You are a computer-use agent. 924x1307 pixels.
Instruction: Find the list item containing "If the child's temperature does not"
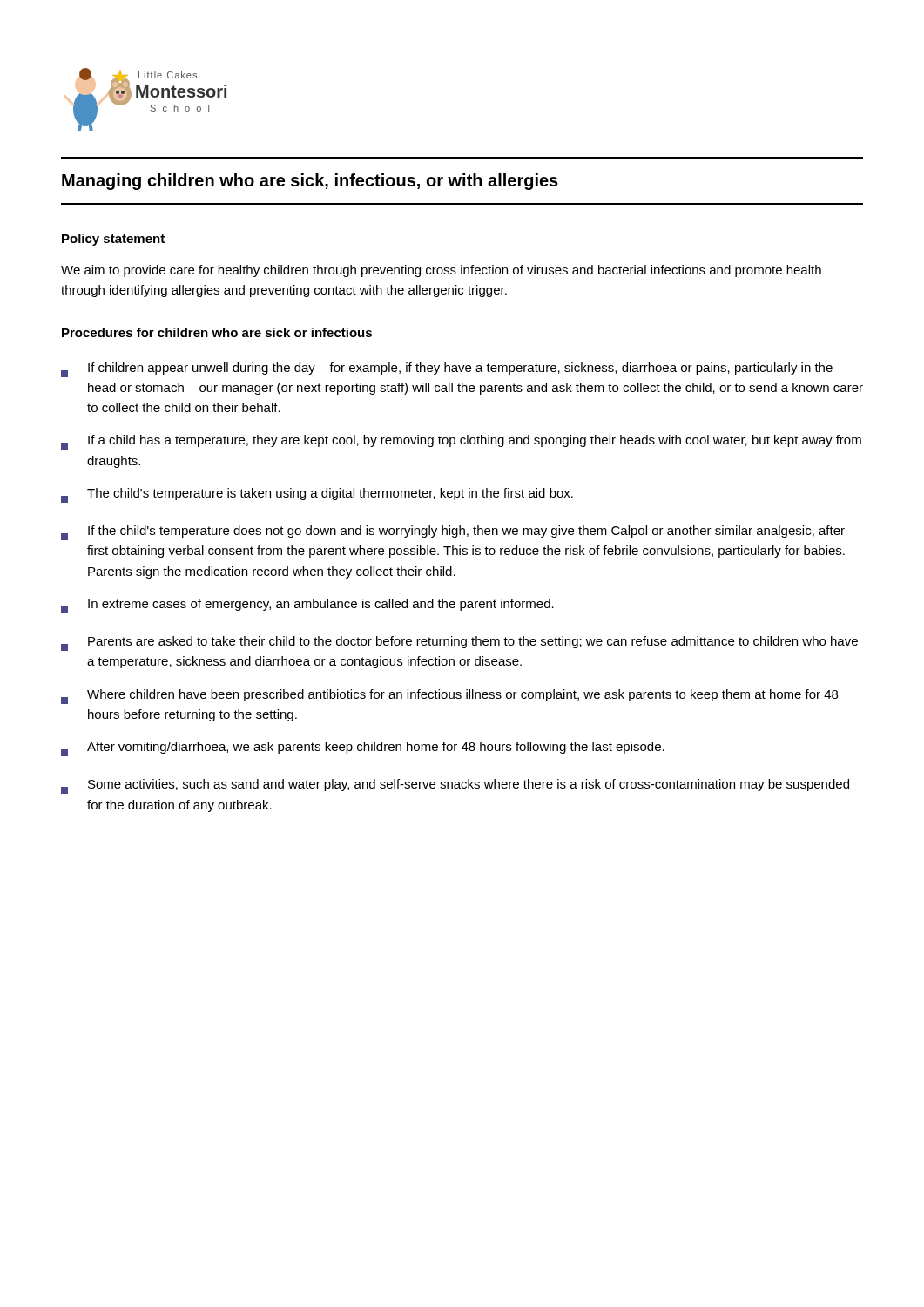click(x=462, y=551)
